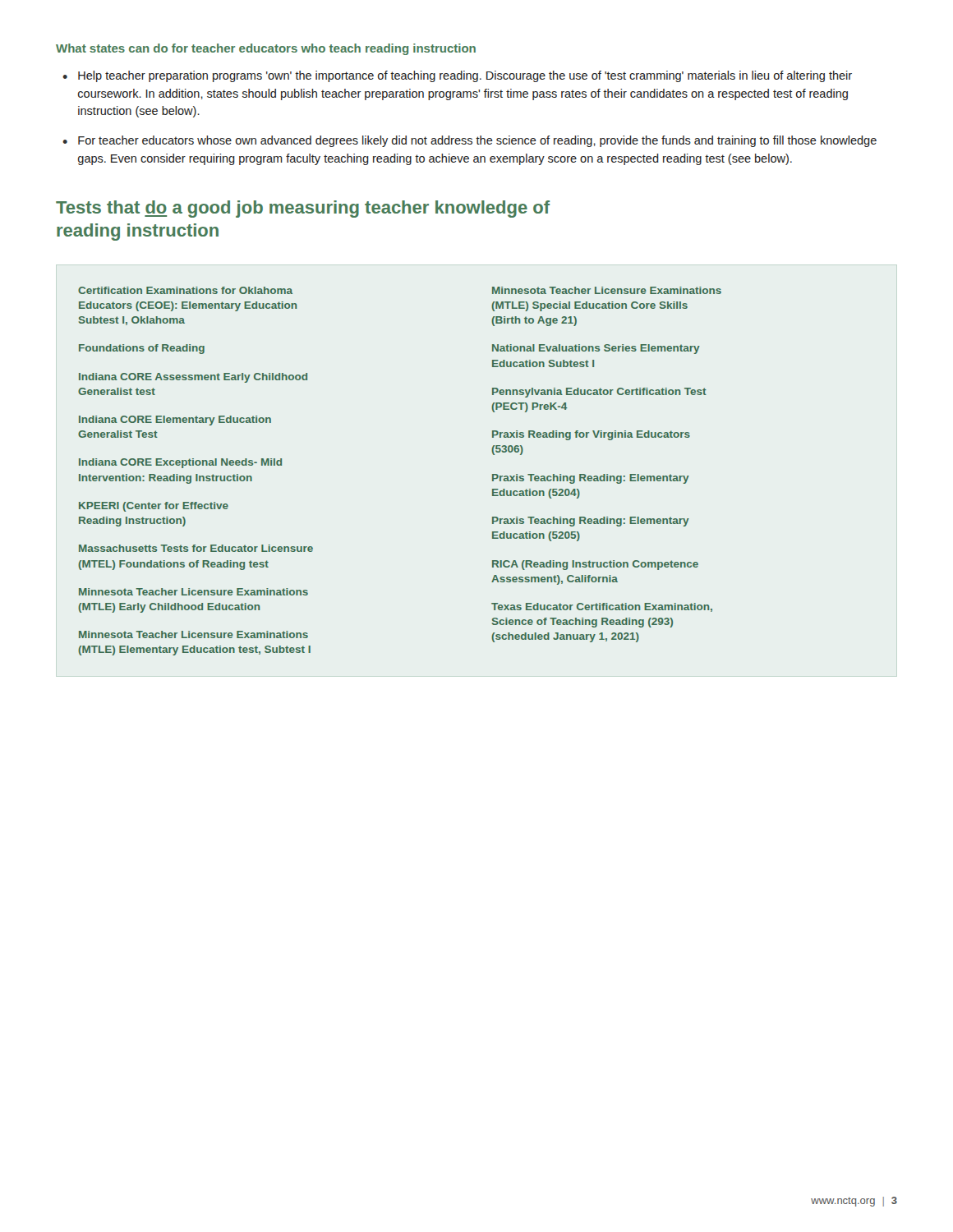Find the section header on this page that starts "What states can do for teacher"

pos(266,48)
